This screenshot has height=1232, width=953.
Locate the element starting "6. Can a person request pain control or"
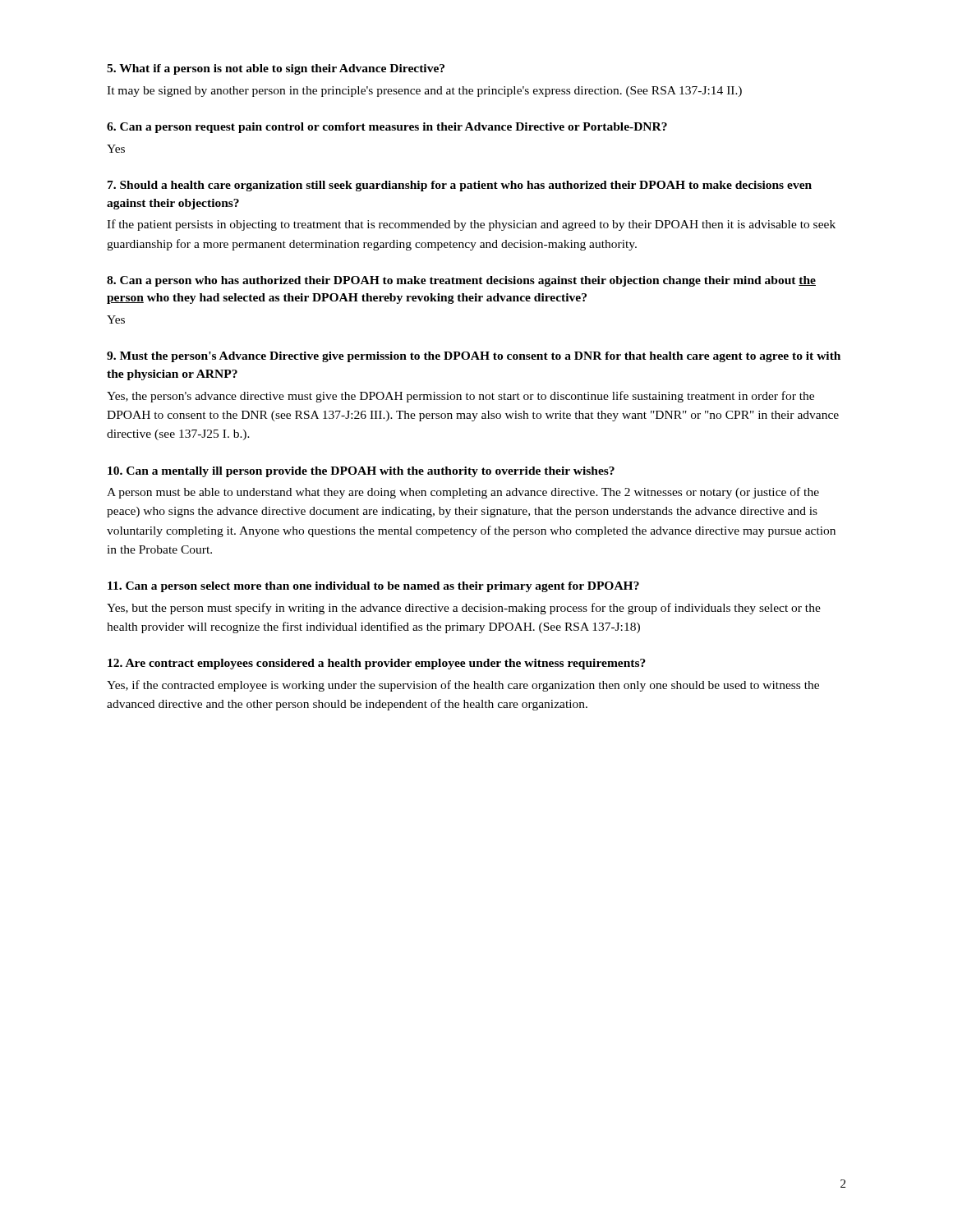click(387, 126)
